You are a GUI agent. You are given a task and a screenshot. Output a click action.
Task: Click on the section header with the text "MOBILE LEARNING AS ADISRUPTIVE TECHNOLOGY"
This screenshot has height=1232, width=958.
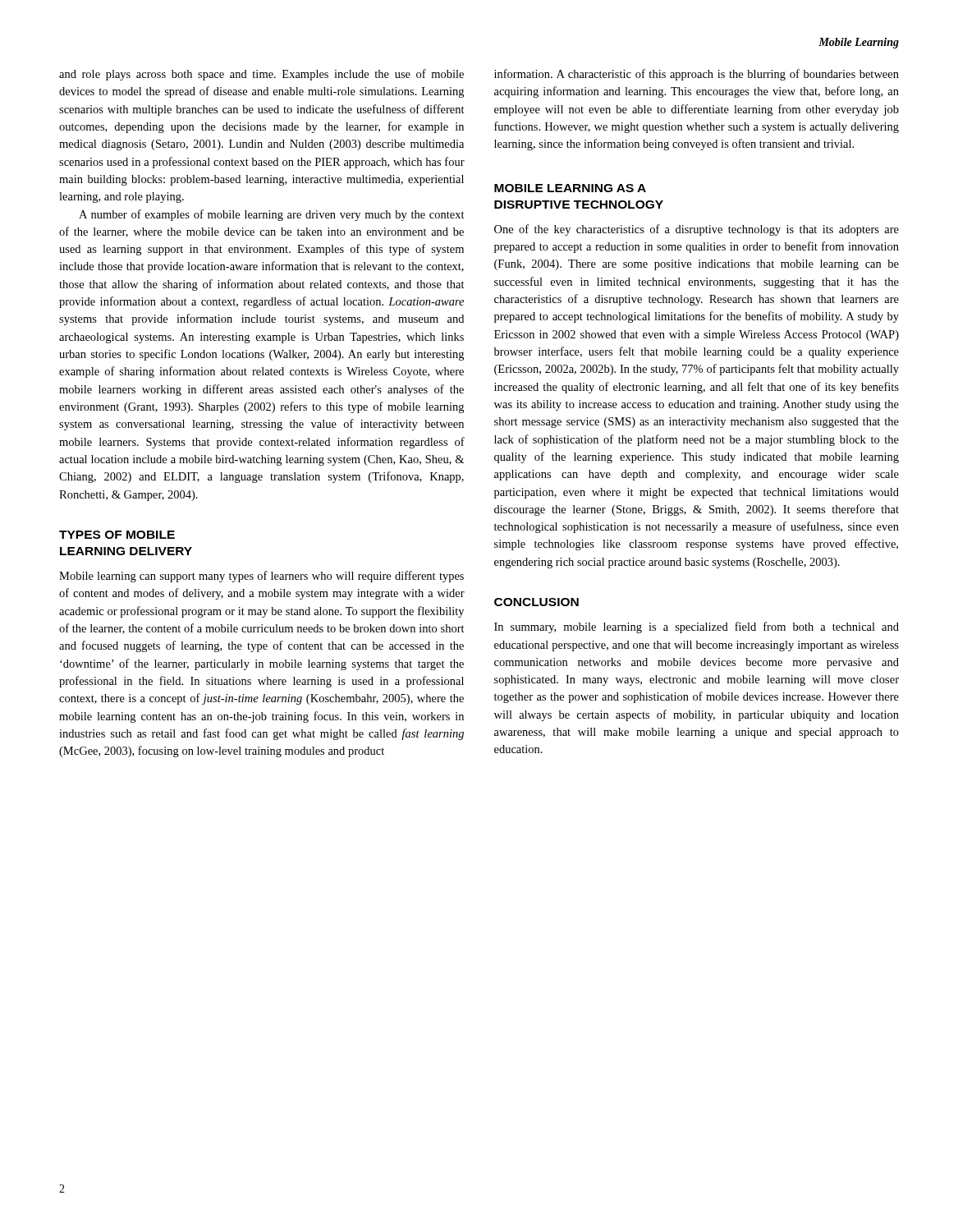click(x=579, y=196)
